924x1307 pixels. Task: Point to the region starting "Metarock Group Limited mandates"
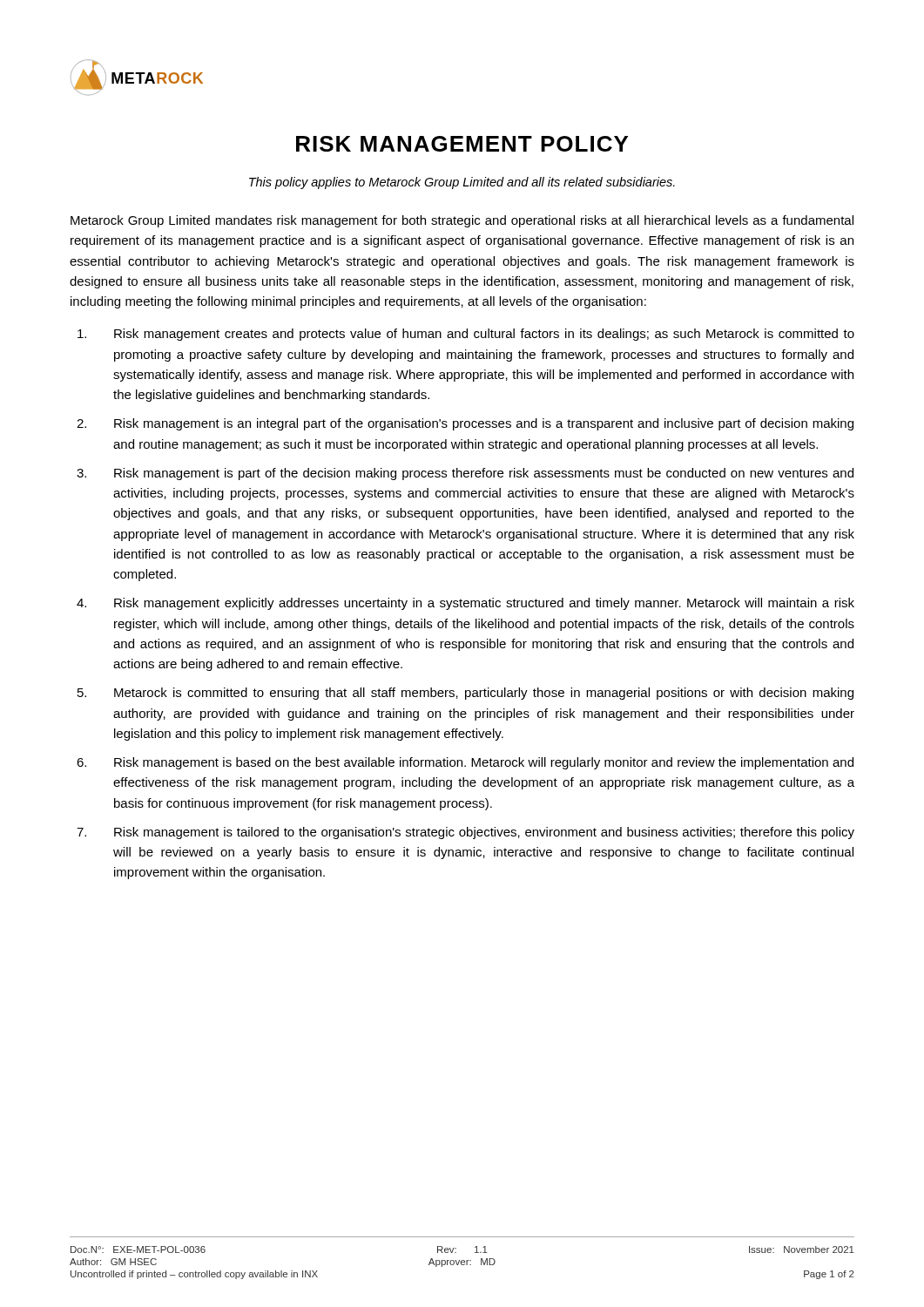click(x=462, y=261)
